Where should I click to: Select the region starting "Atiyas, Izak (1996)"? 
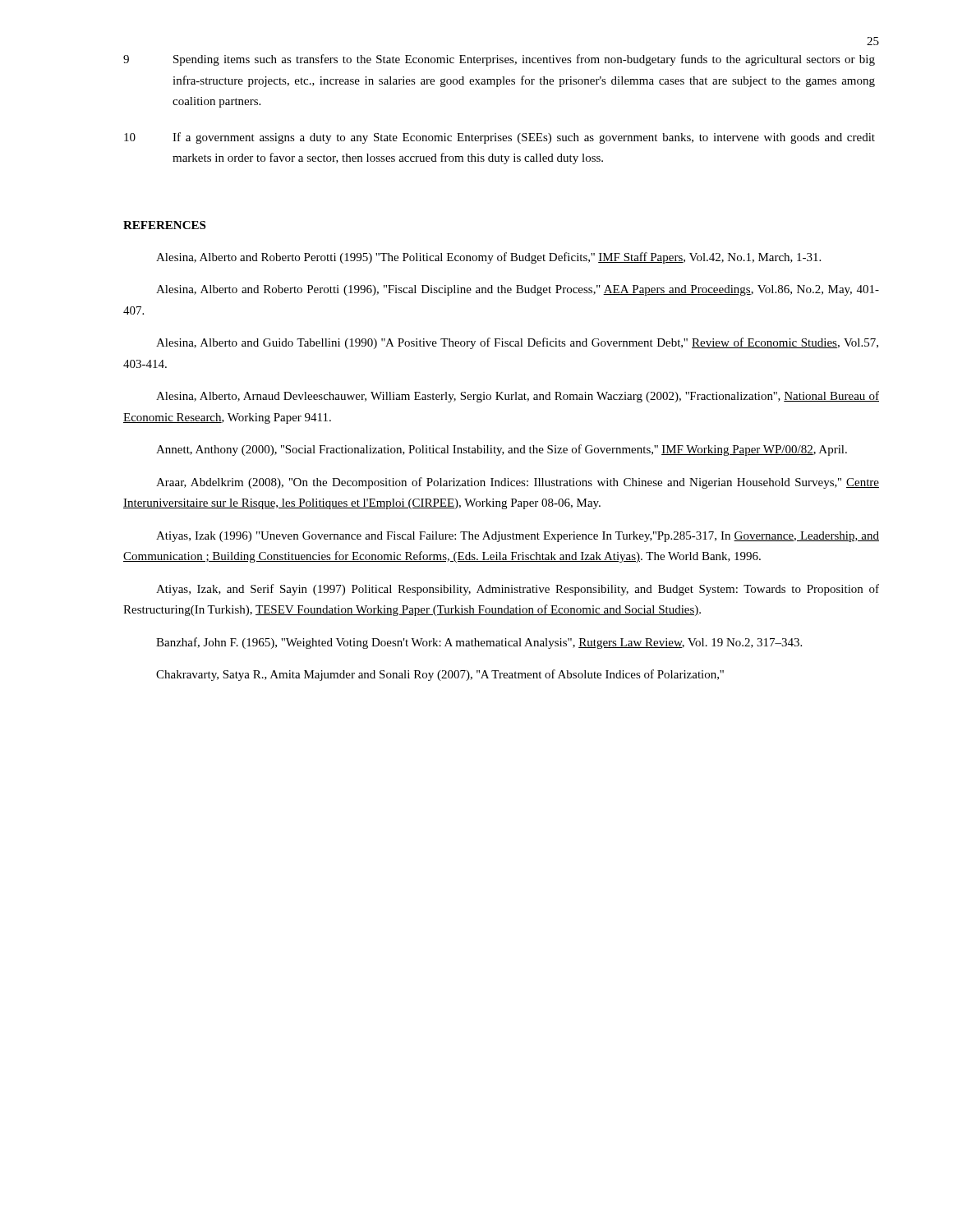[x=501, y=546]
